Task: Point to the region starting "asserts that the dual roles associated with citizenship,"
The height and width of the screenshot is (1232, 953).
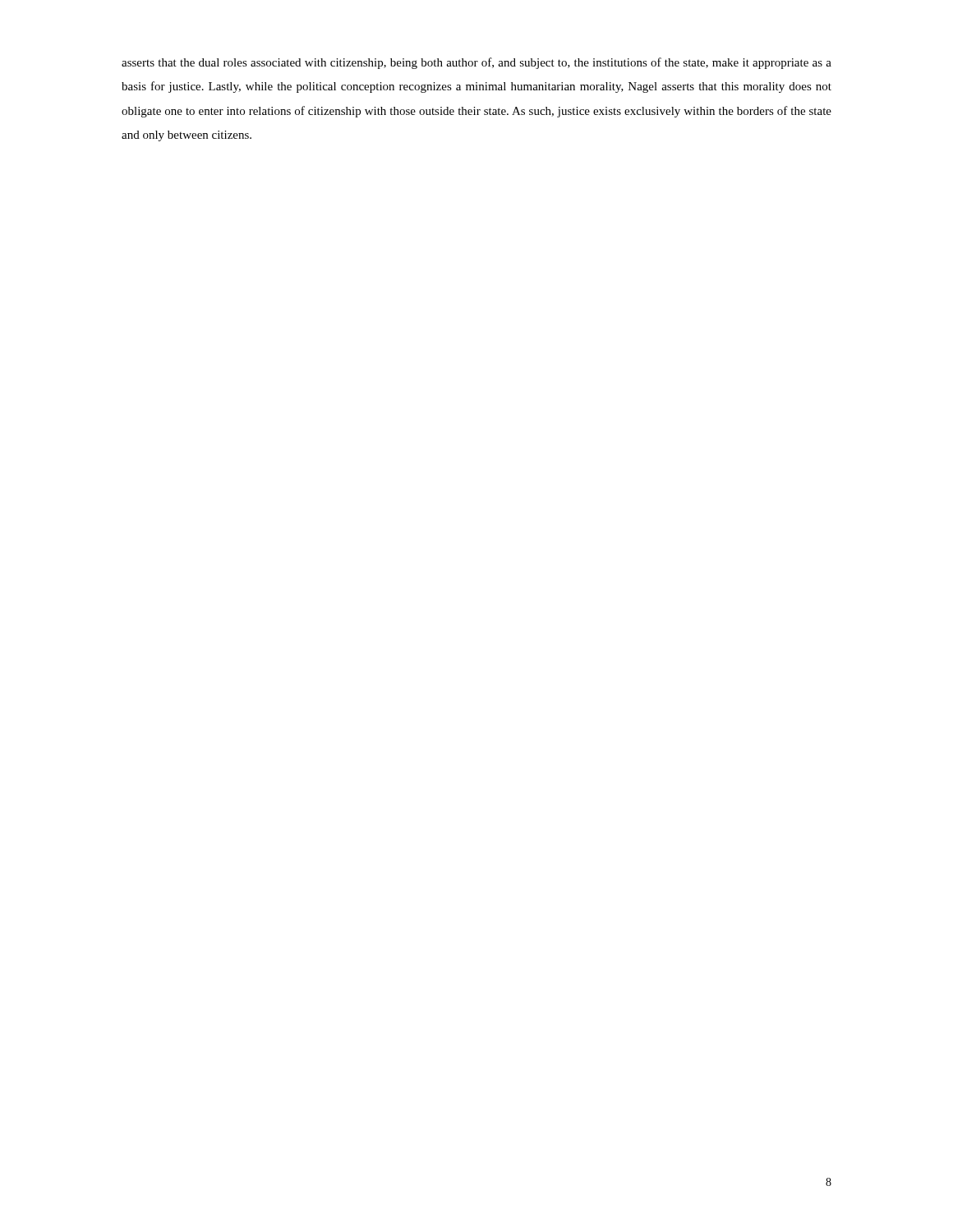Action: tap(476, 98)
